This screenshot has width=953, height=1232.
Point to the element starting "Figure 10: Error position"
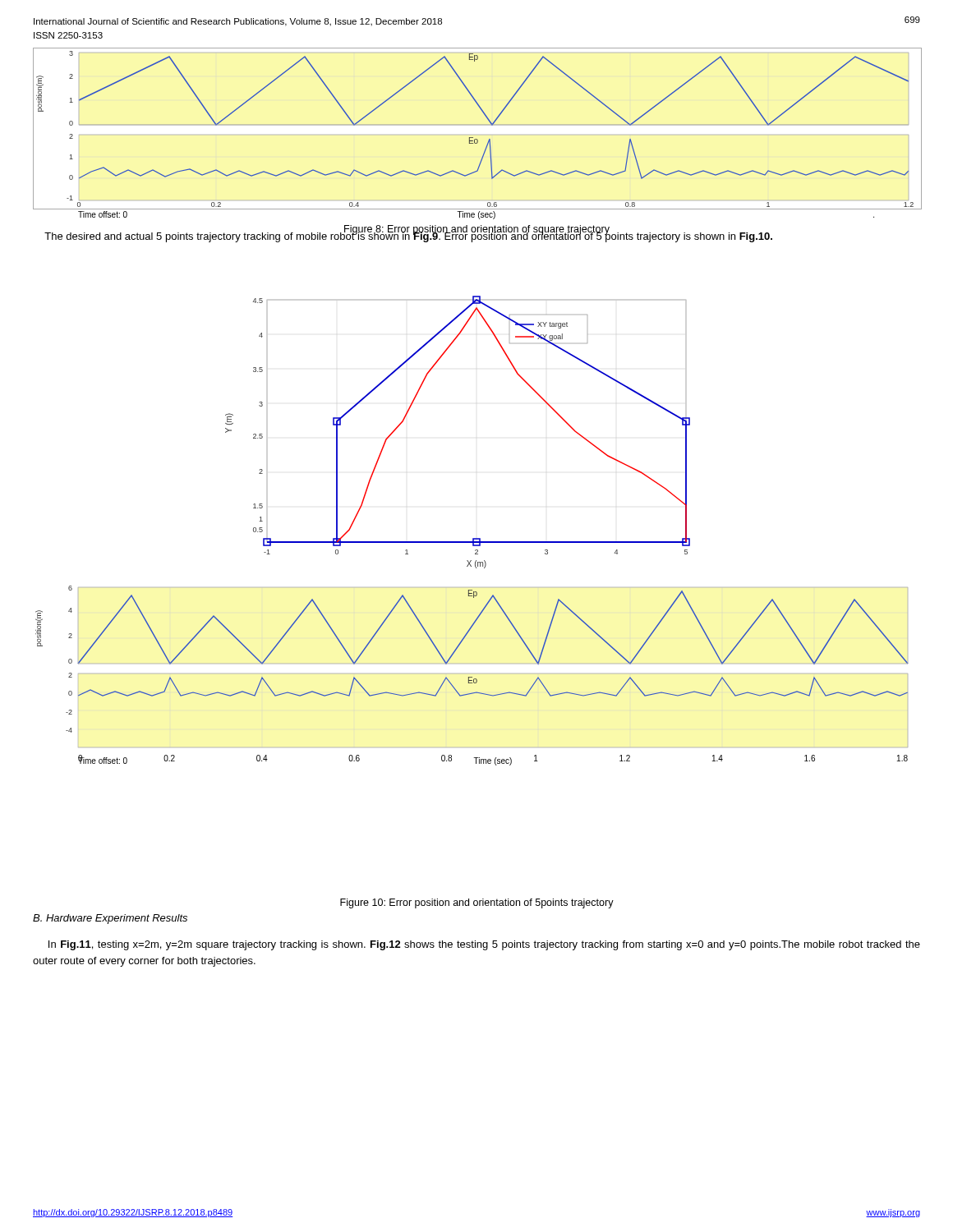476,903
